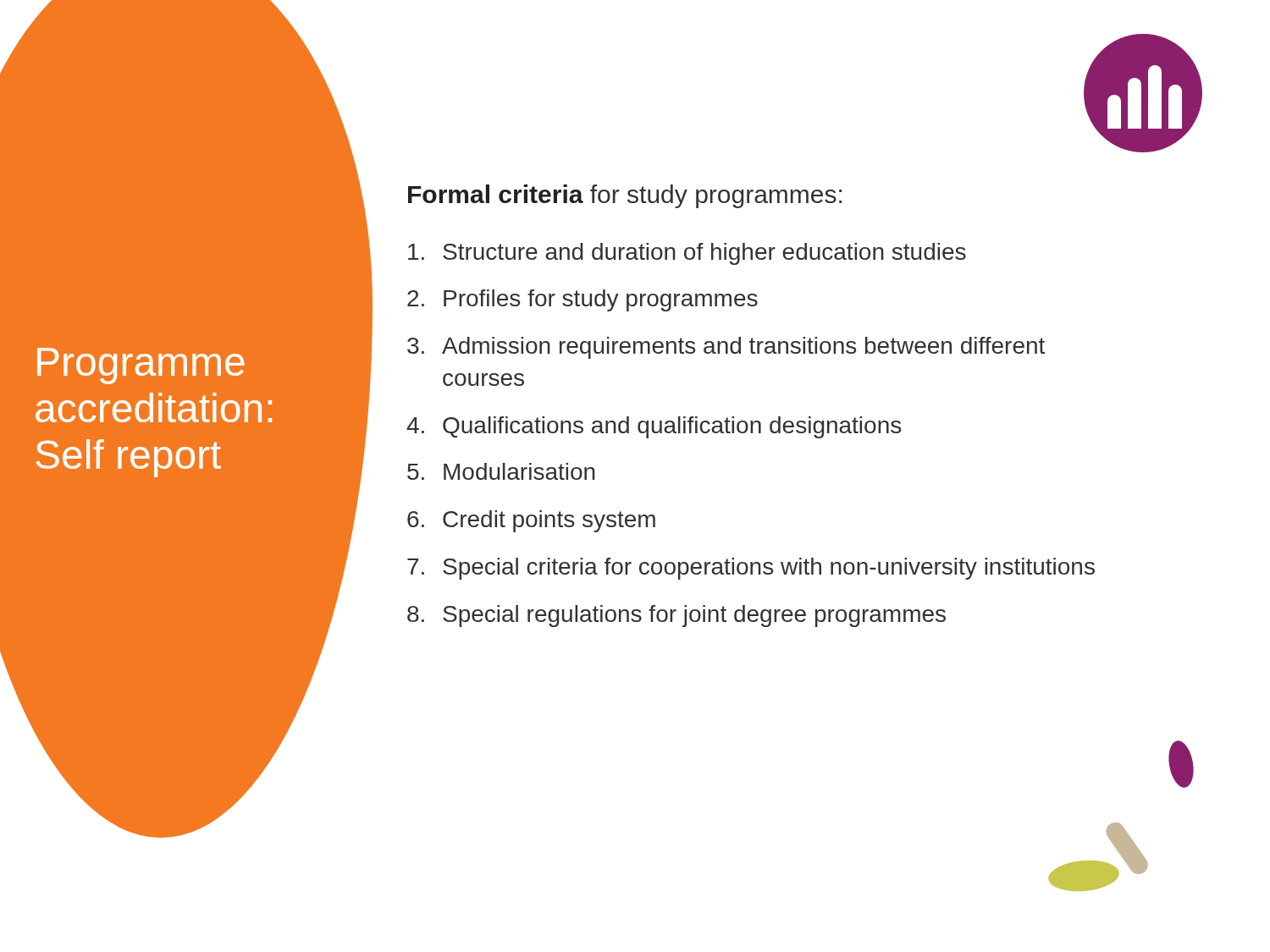Find the block on this page that starts "8. Special regulations for joint"
Screen dimensions: 952x1270
point(766,614)
